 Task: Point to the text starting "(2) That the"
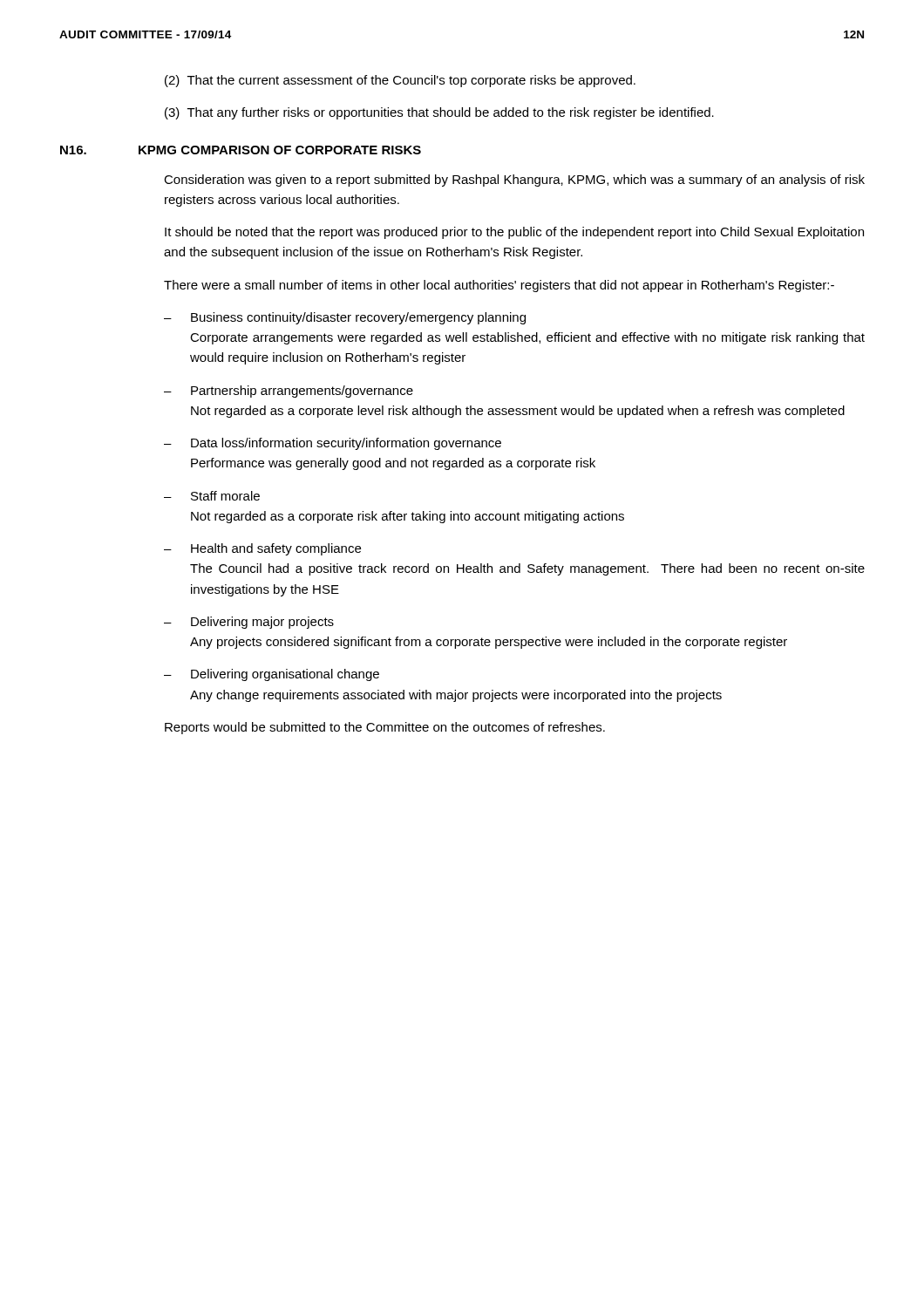pos(400,80)
